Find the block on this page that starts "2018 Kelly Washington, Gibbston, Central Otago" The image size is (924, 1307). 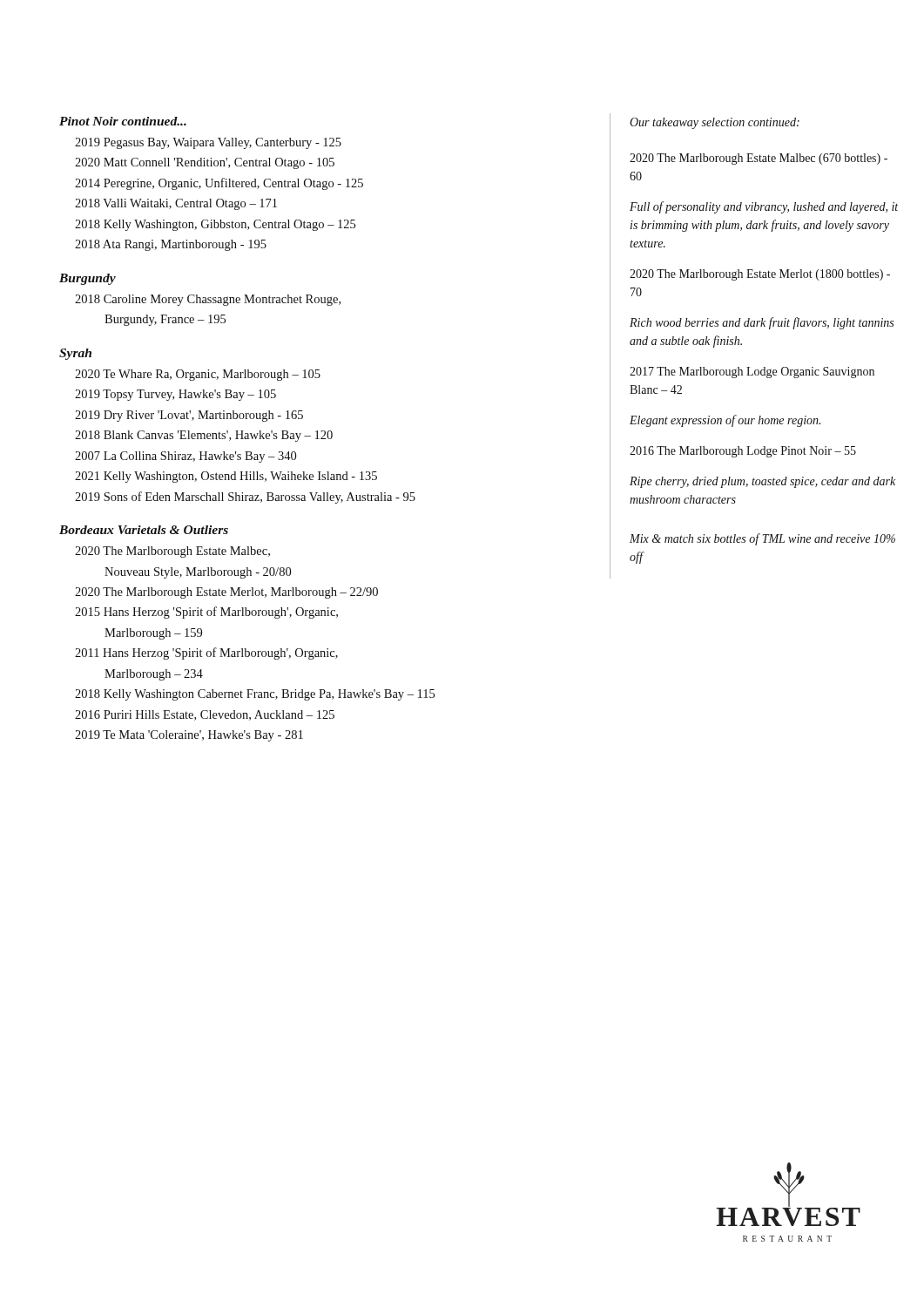coord(215,224)
